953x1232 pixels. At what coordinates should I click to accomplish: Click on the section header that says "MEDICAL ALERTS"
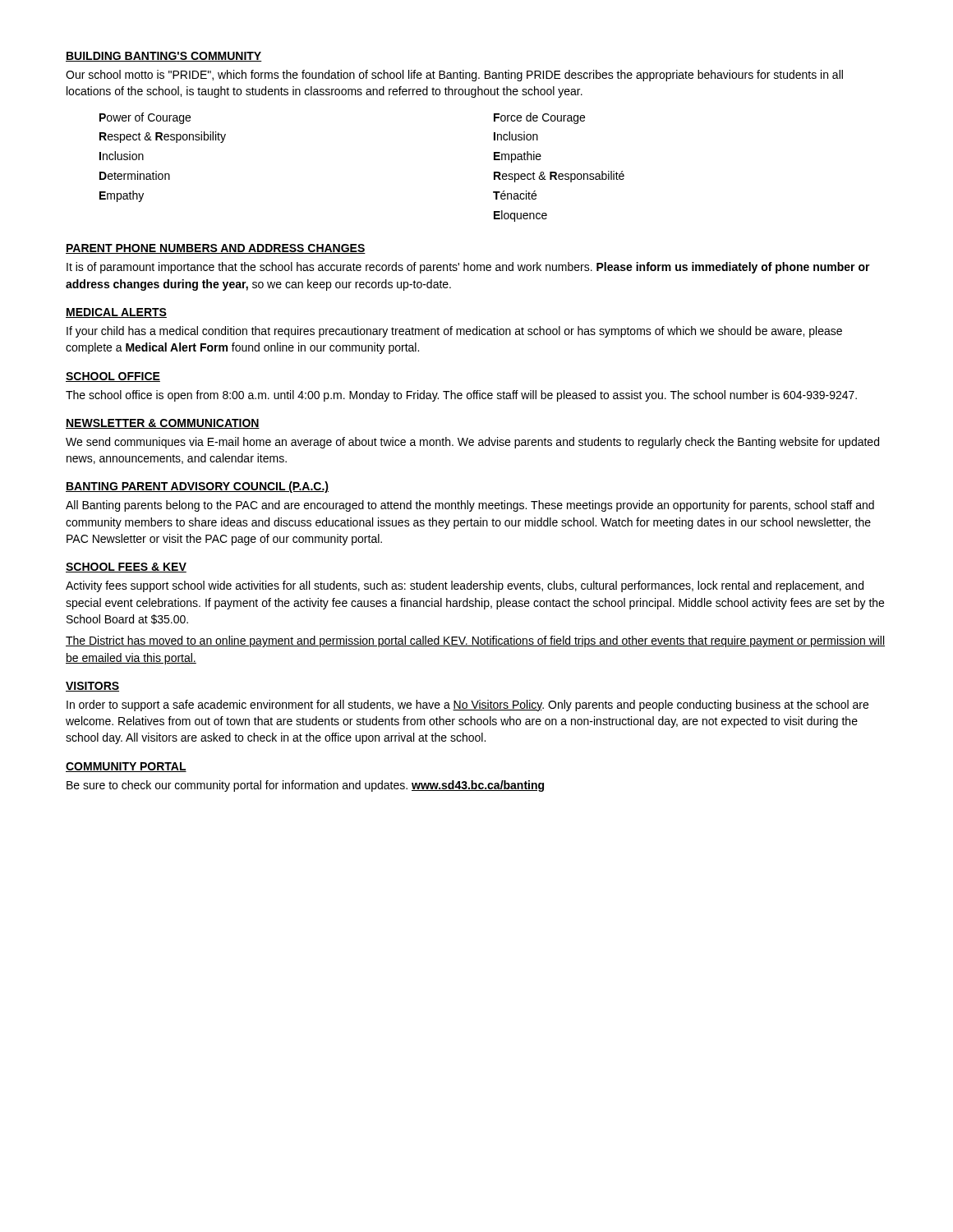[x=116, y=312]
